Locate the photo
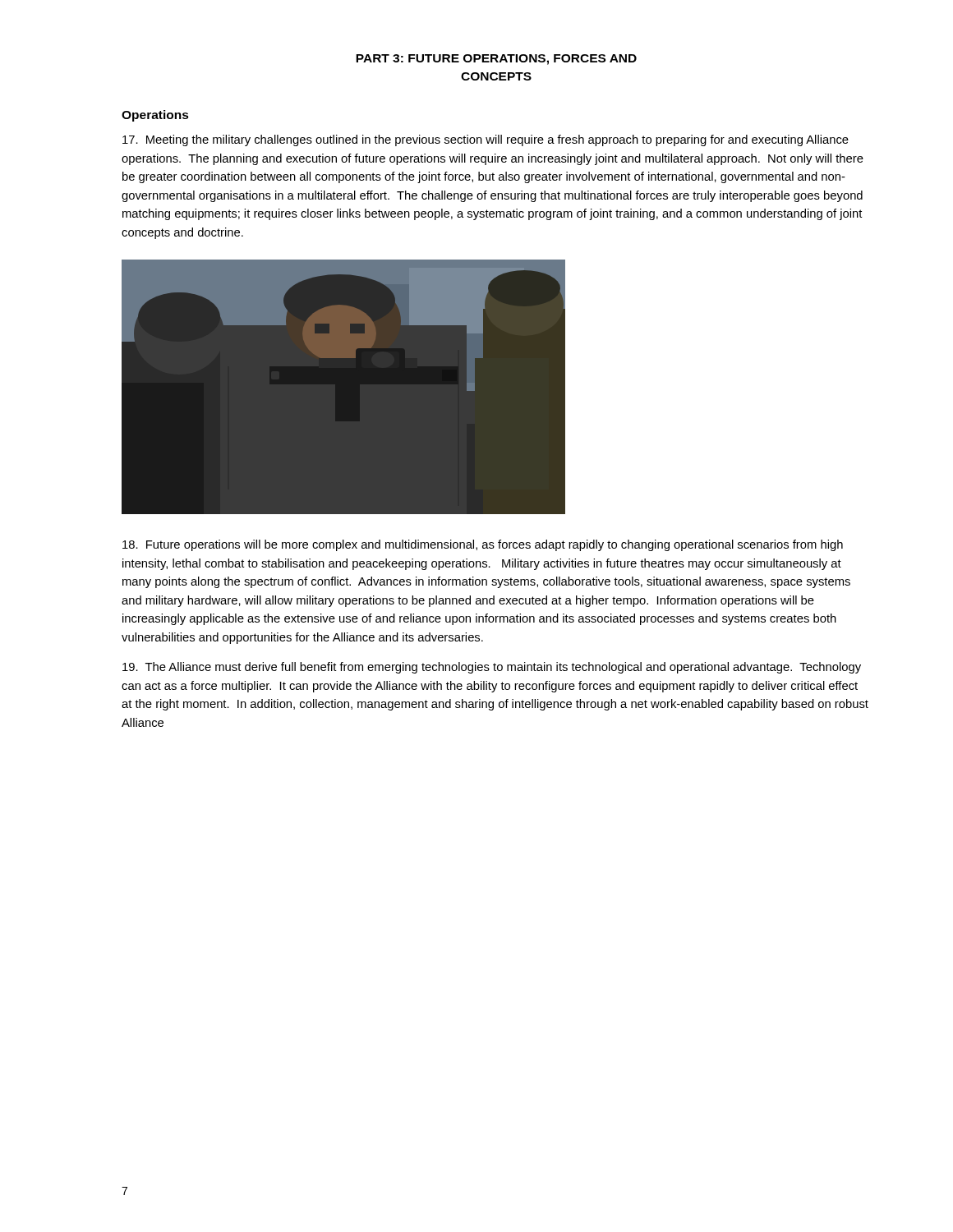Viewport: 953px width, 1232px height. 496,389
